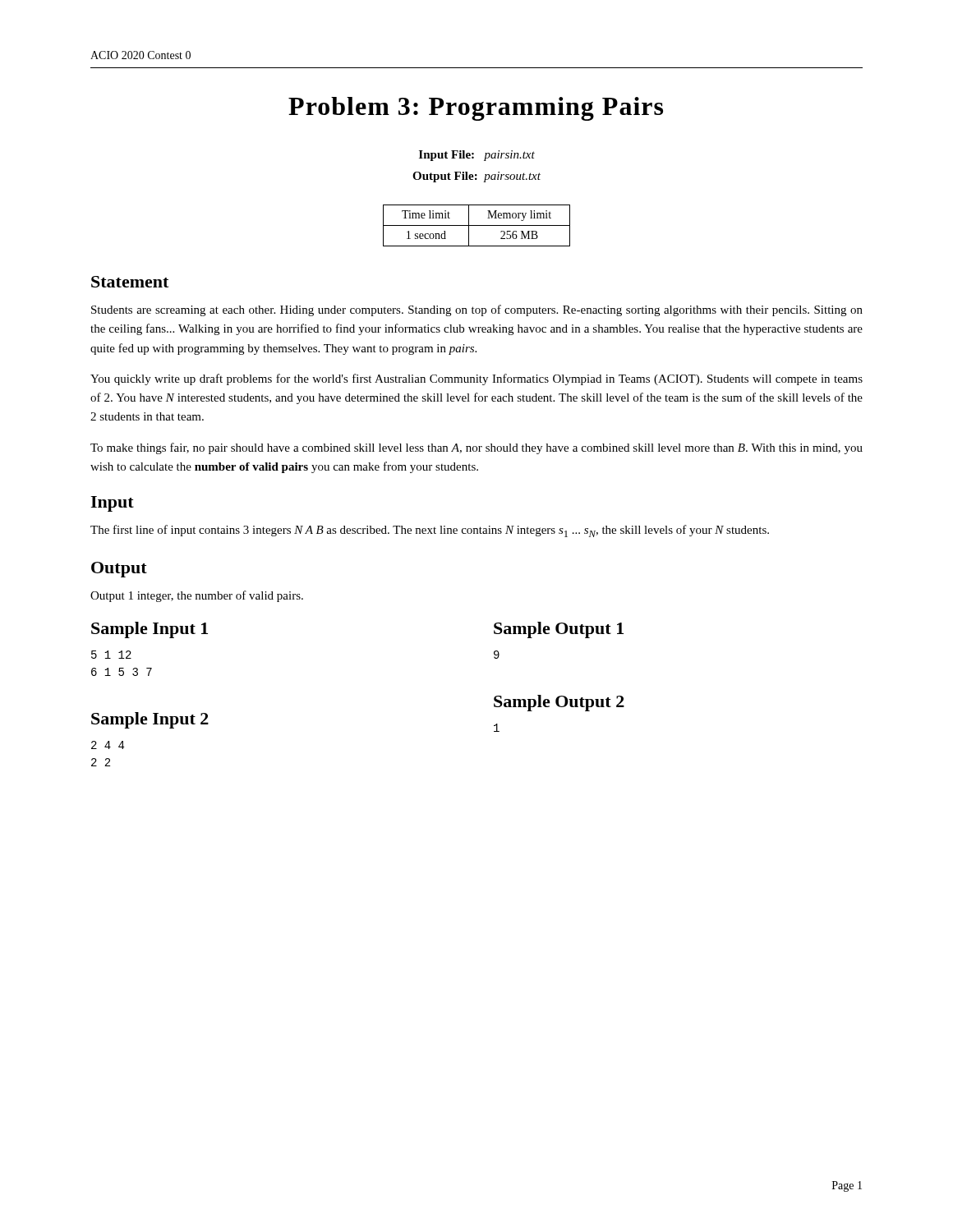Navigate to the text block starting "Students are screaming"
Viewport: 953px width, 1232px height.
click(x=476, y=329)
